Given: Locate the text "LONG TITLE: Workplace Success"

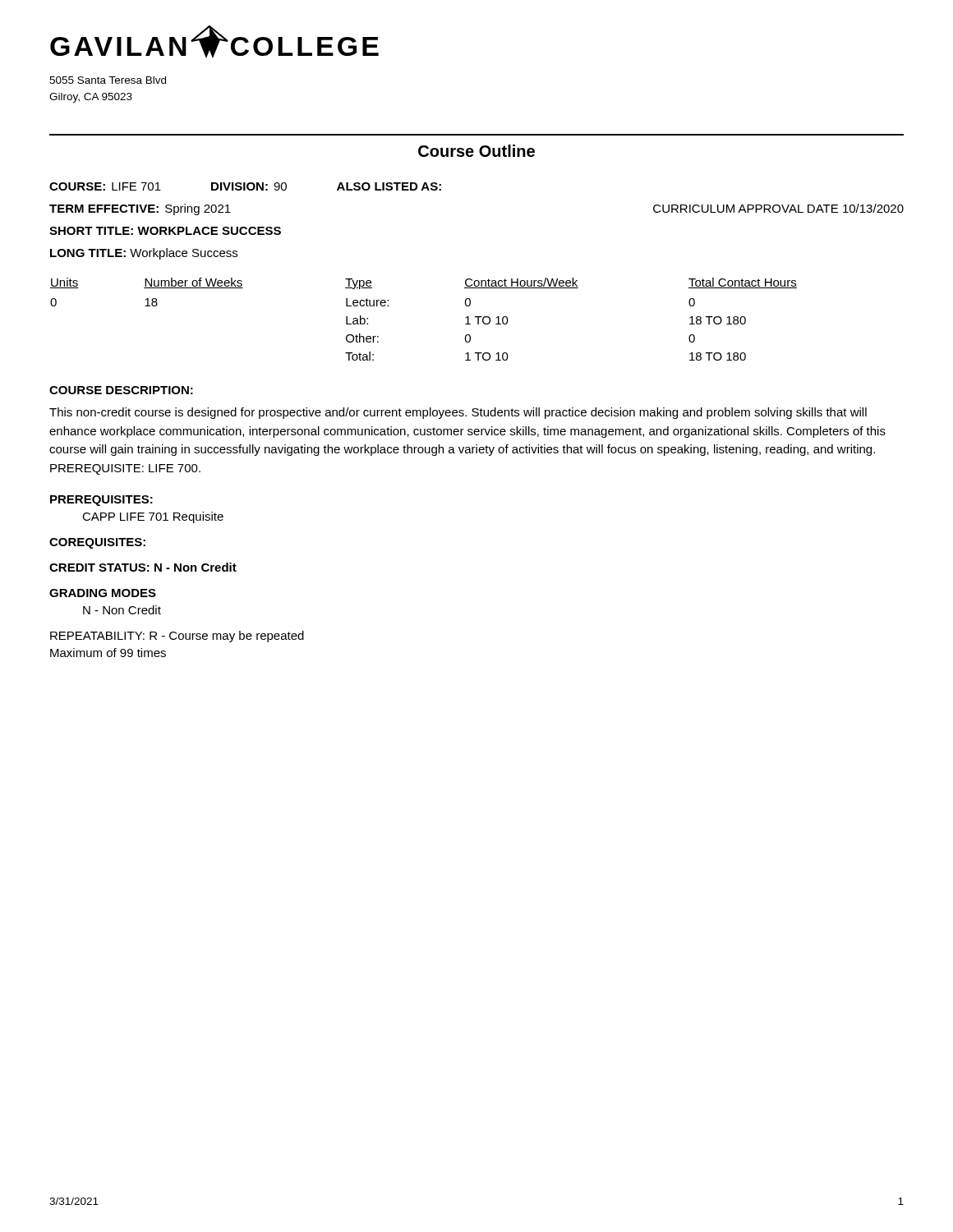Looking at the screenshot, I should pyautogui.click(x=144, y=253).
